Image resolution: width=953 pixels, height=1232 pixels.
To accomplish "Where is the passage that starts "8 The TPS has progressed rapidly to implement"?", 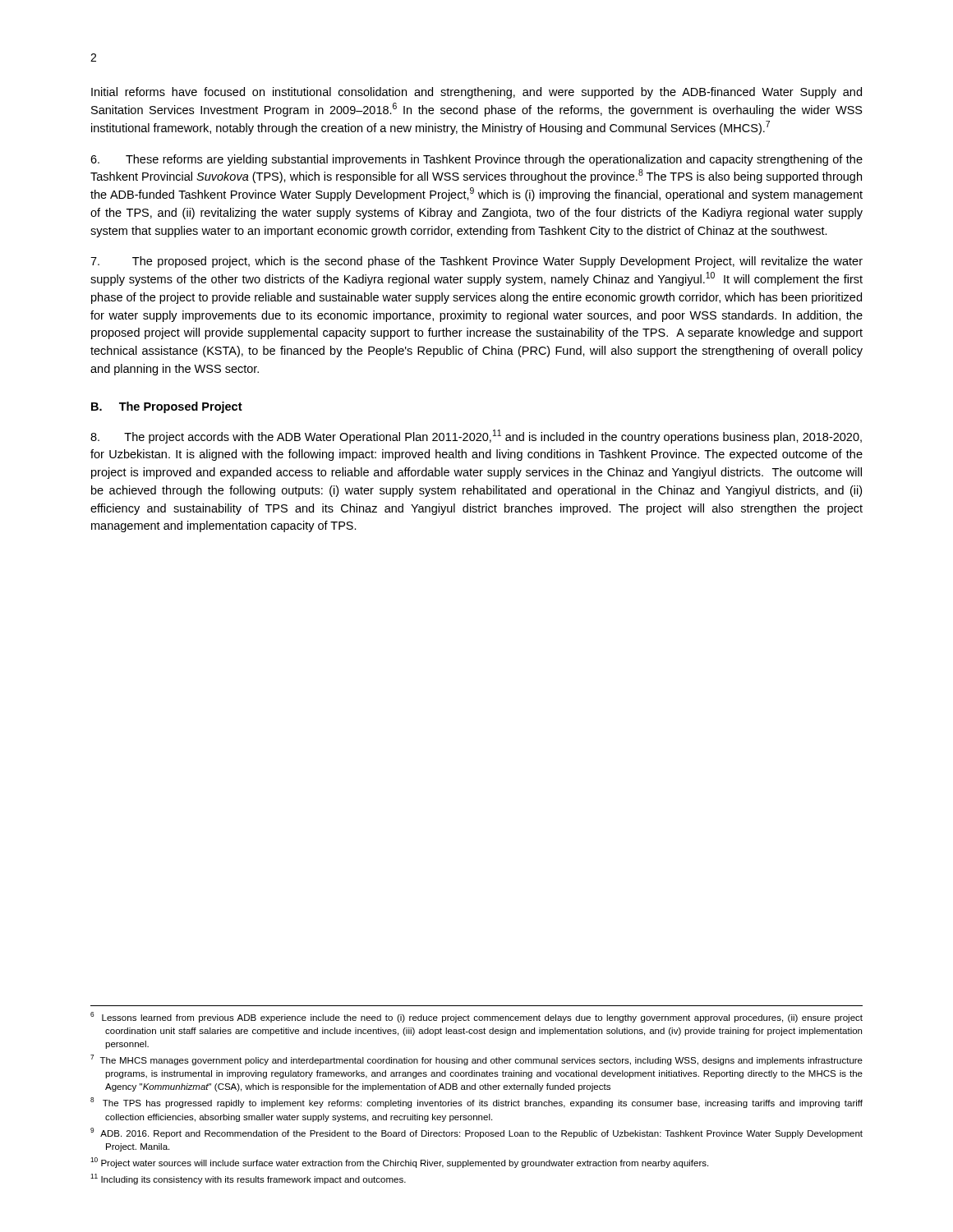I will (x=476, y=1109).
